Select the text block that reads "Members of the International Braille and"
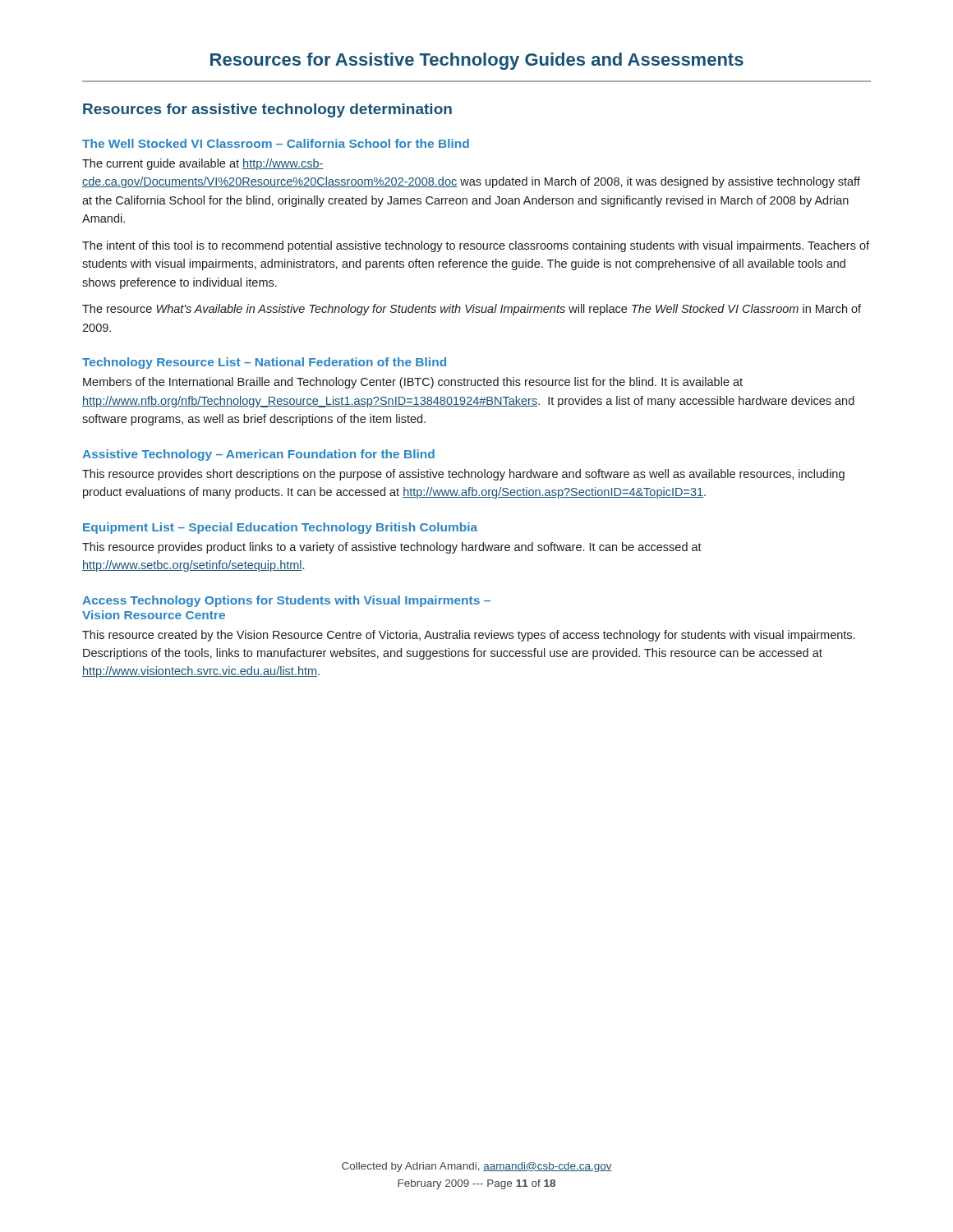The image size is (953, 1232). [468, 401]
